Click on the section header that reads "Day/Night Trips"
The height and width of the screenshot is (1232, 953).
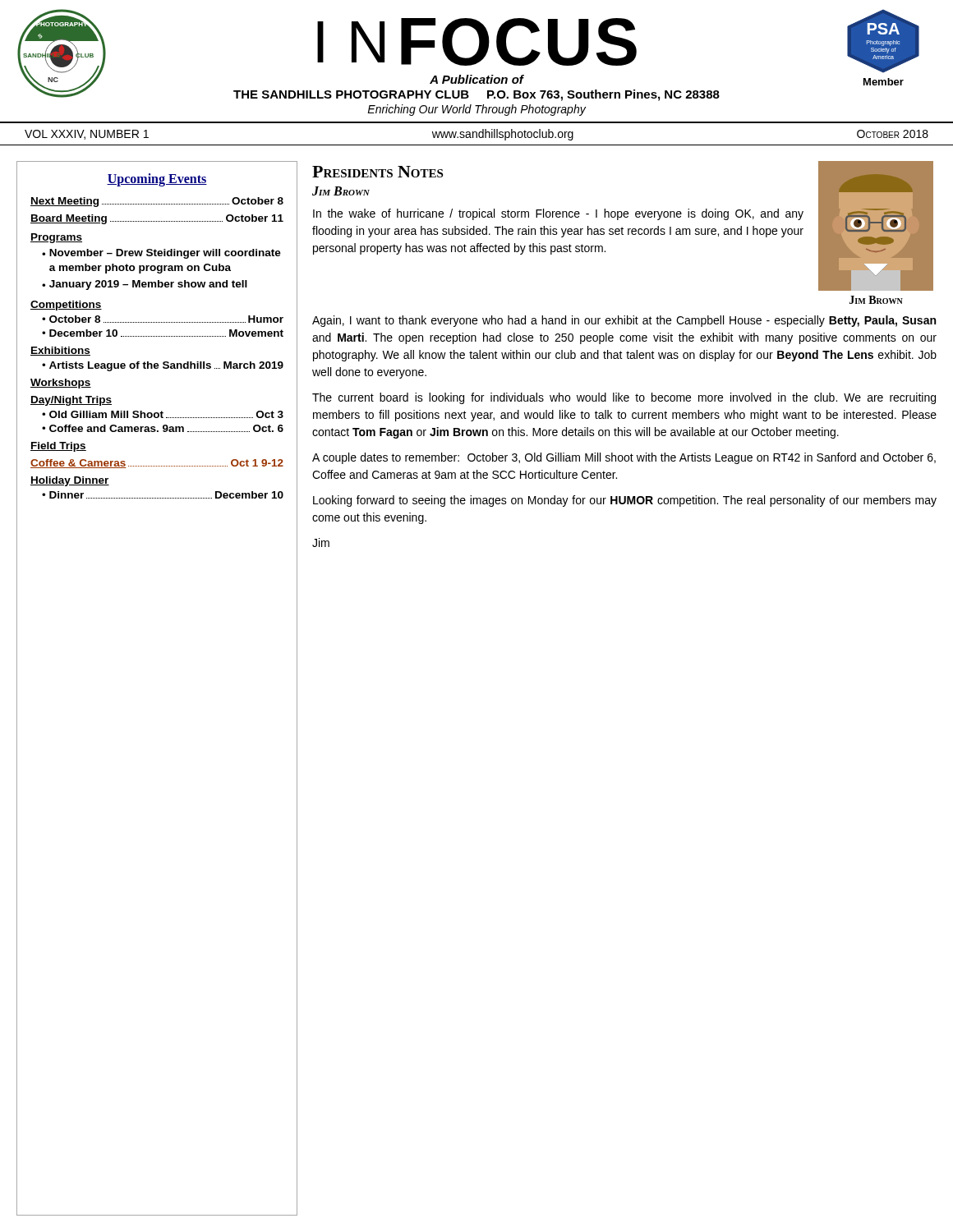pos(71,399)
